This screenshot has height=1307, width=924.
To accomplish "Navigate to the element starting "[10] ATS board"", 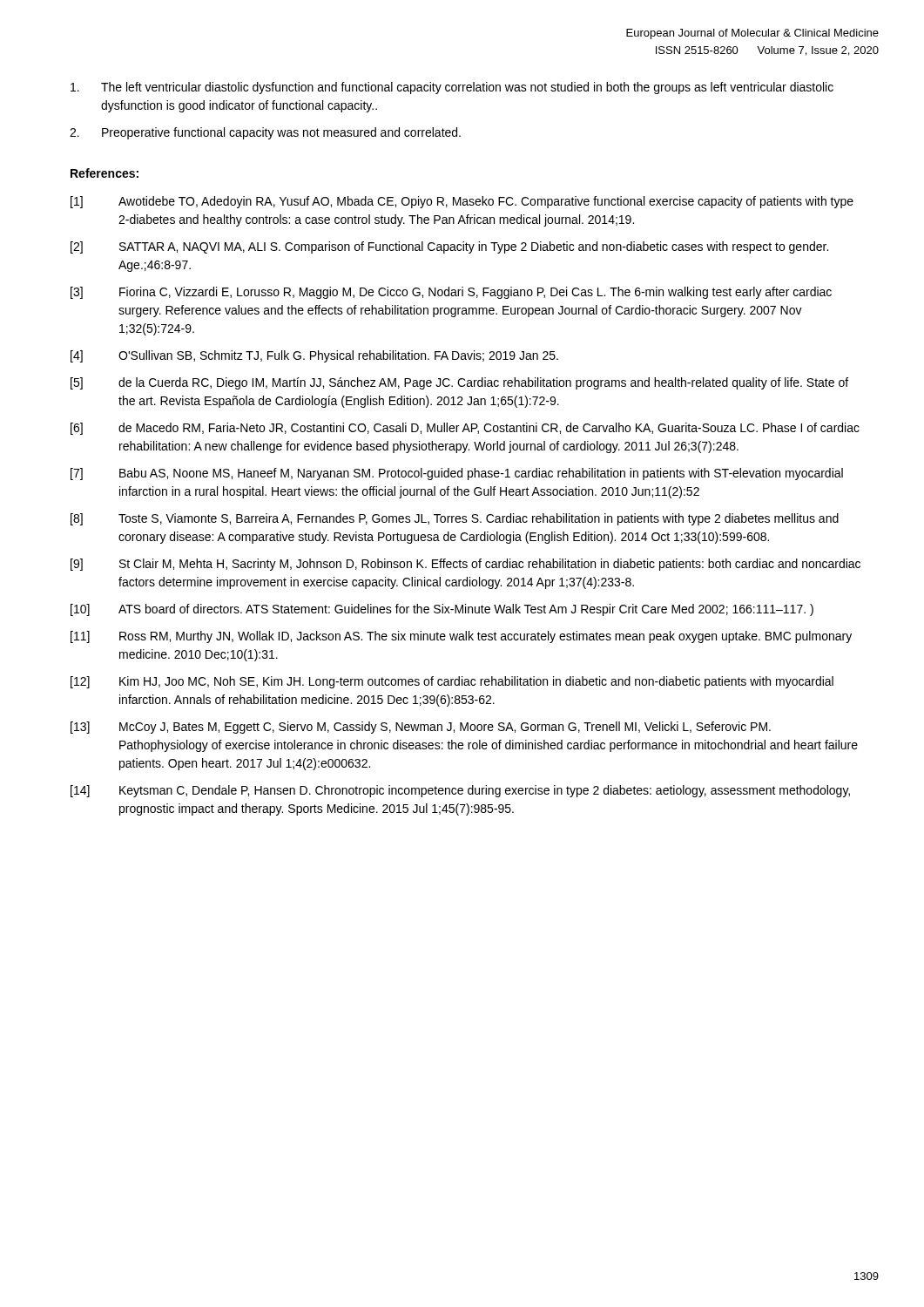I will (466, 609).
